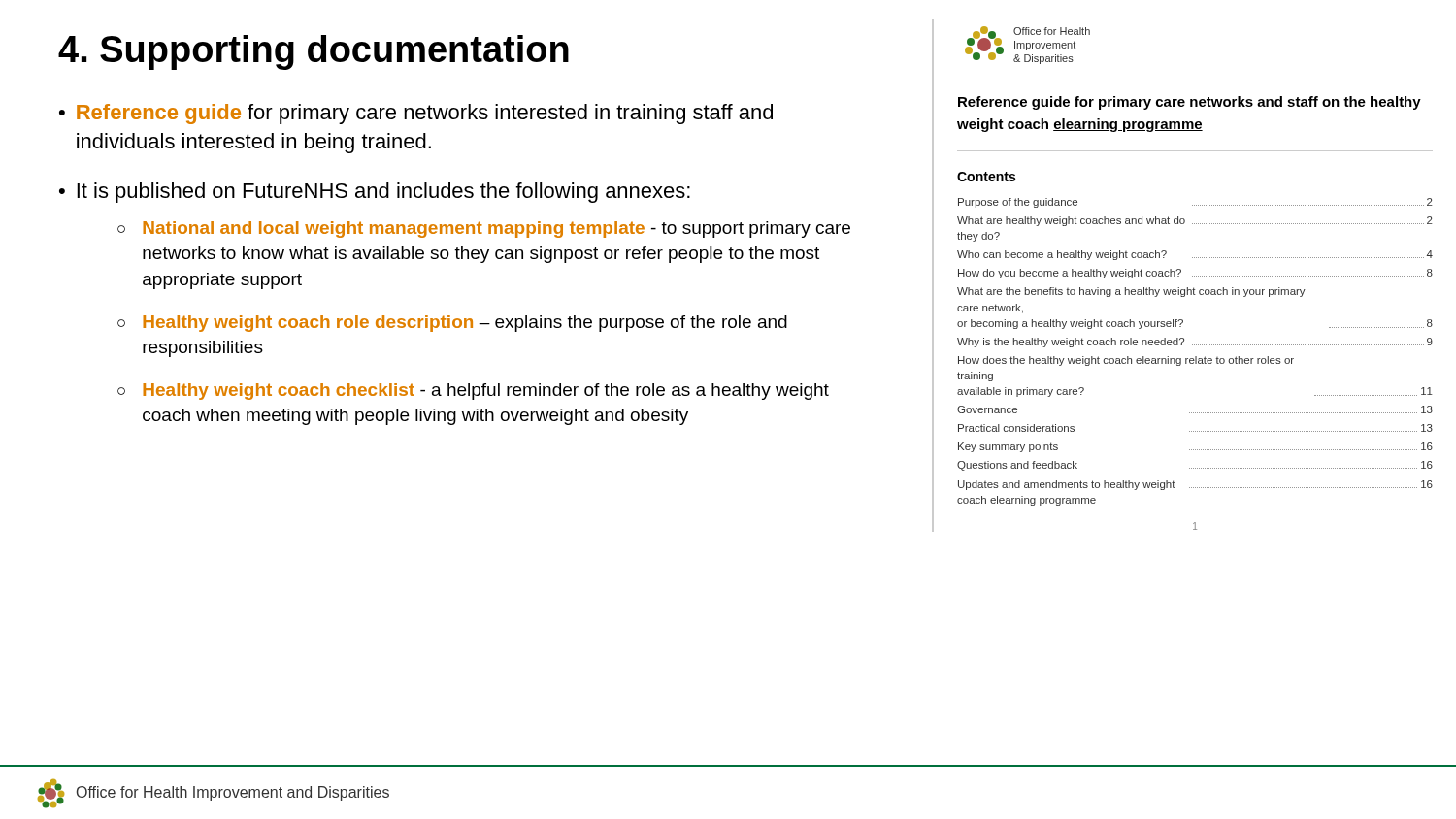Select the logo

click(x=1195, y=45)
